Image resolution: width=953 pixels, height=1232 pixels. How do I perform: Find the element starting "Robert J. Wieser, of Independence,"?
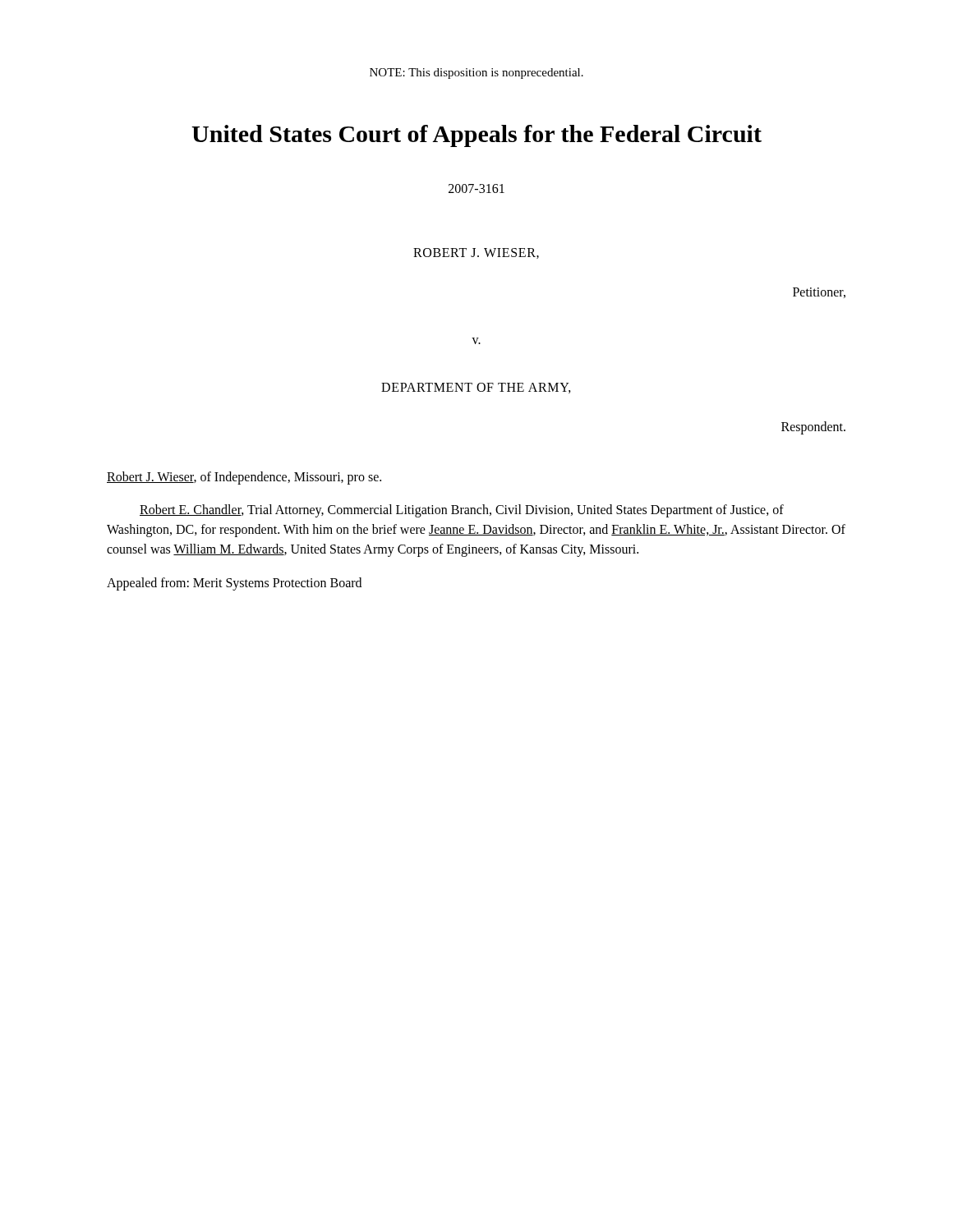(476, 513)
